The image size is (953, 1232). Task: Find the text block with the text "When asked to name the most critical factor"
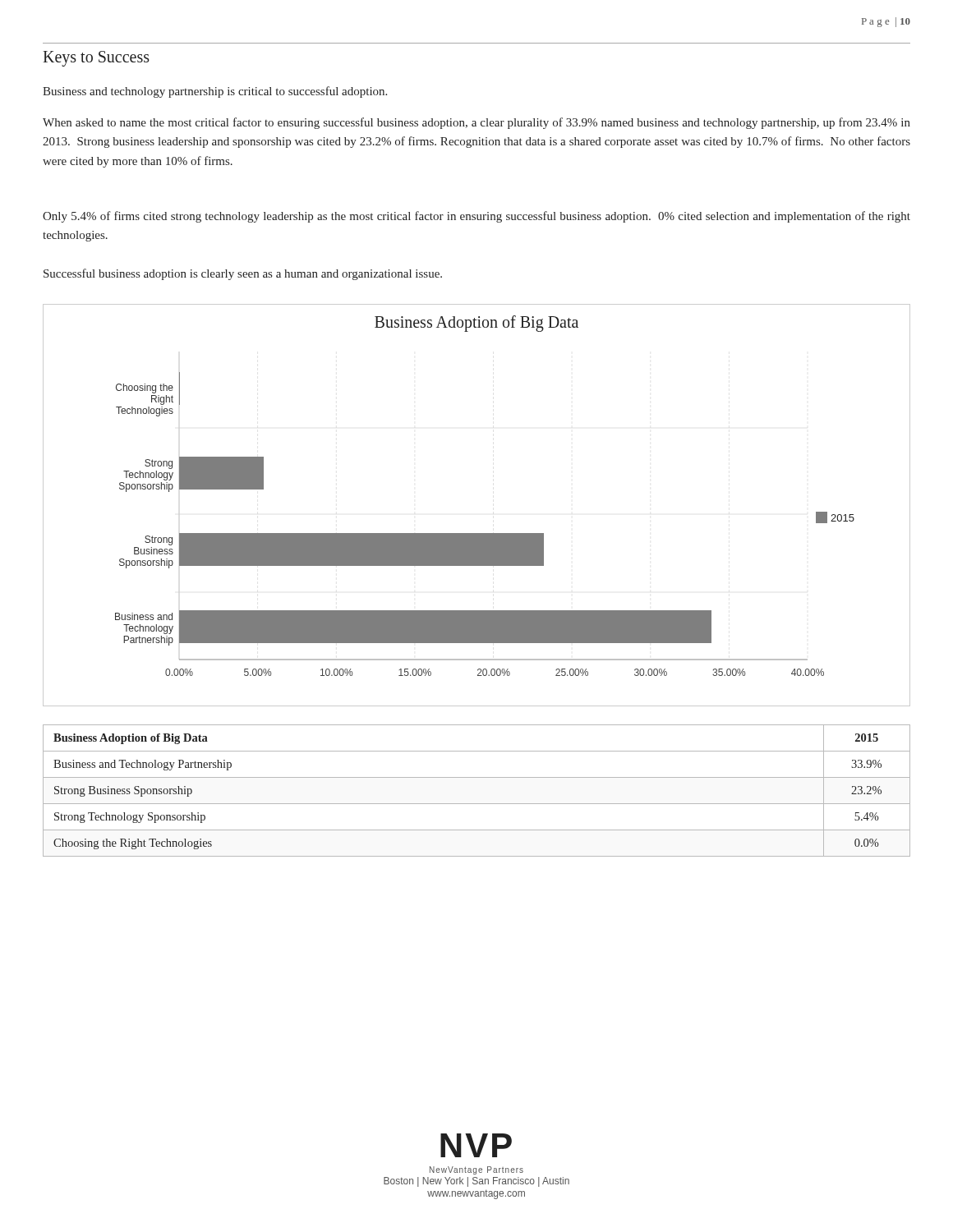point(476,141)
